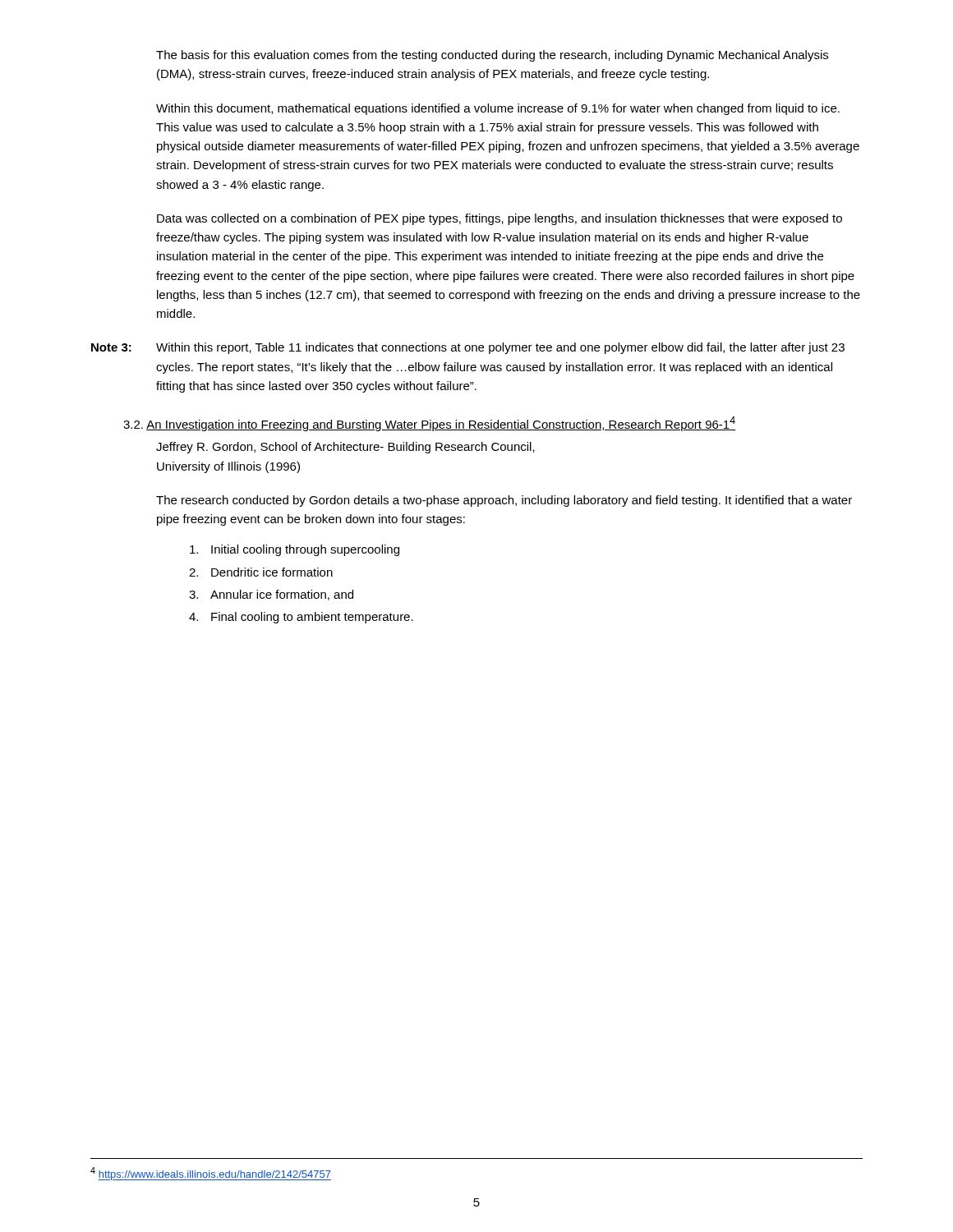
Task: Click on the footnote that says "4 https://www.ideals.illinois.edu/handle/2142/54757"
Action: pos(211,1173)
